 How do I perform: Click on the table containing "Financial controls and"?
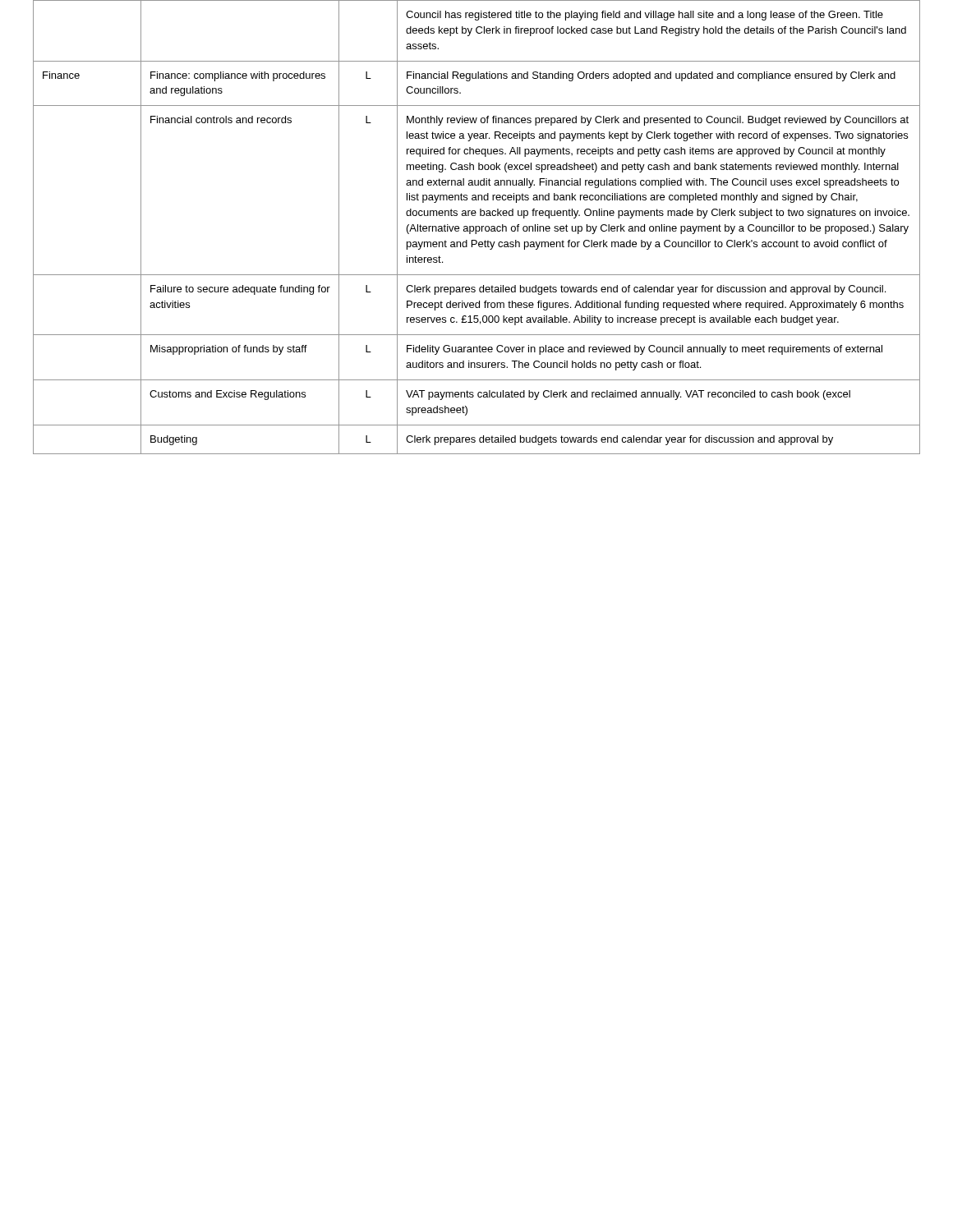pyautogui.click(x=476, y=227)
